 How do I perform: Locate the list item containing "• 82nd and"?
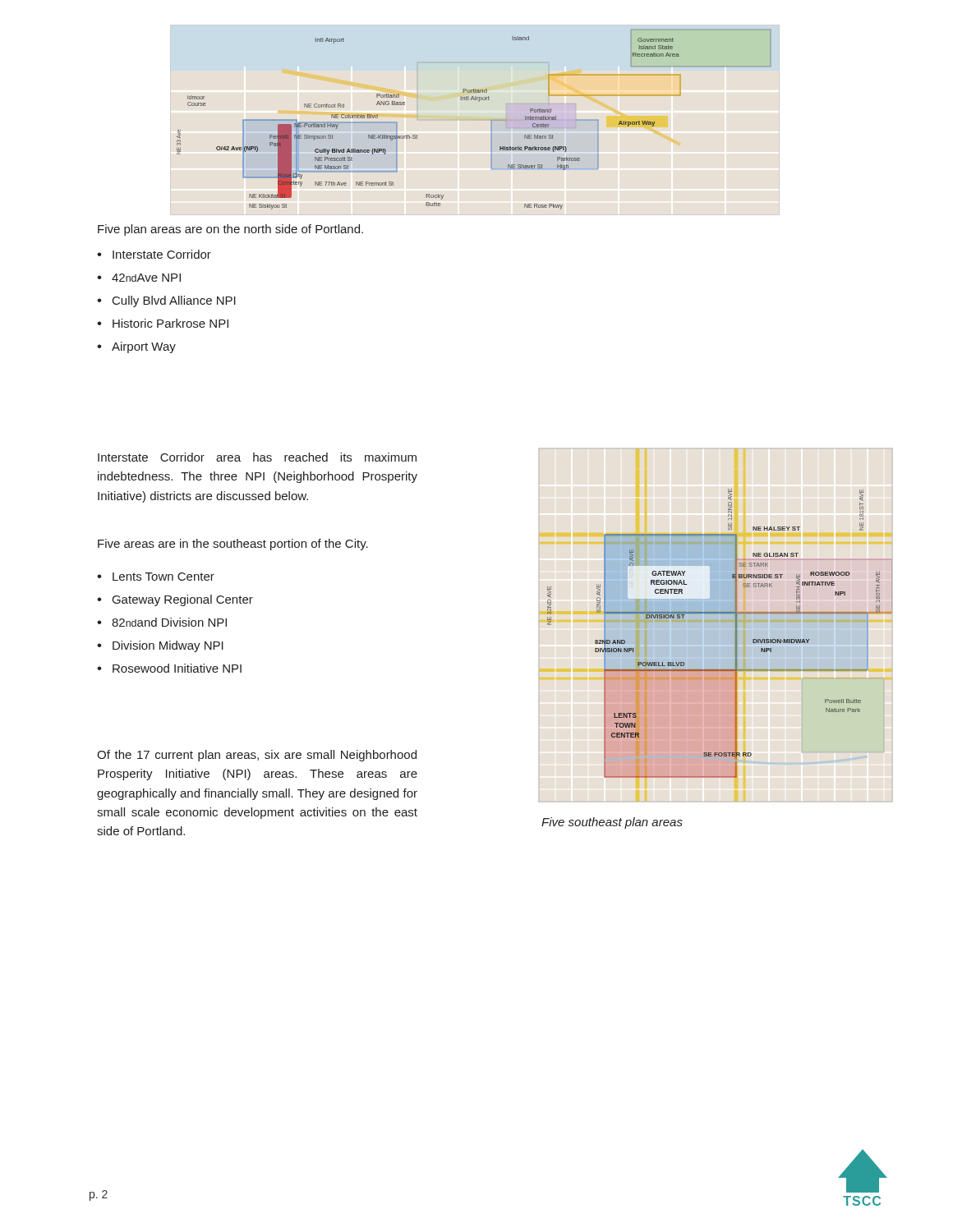(162, 623)
